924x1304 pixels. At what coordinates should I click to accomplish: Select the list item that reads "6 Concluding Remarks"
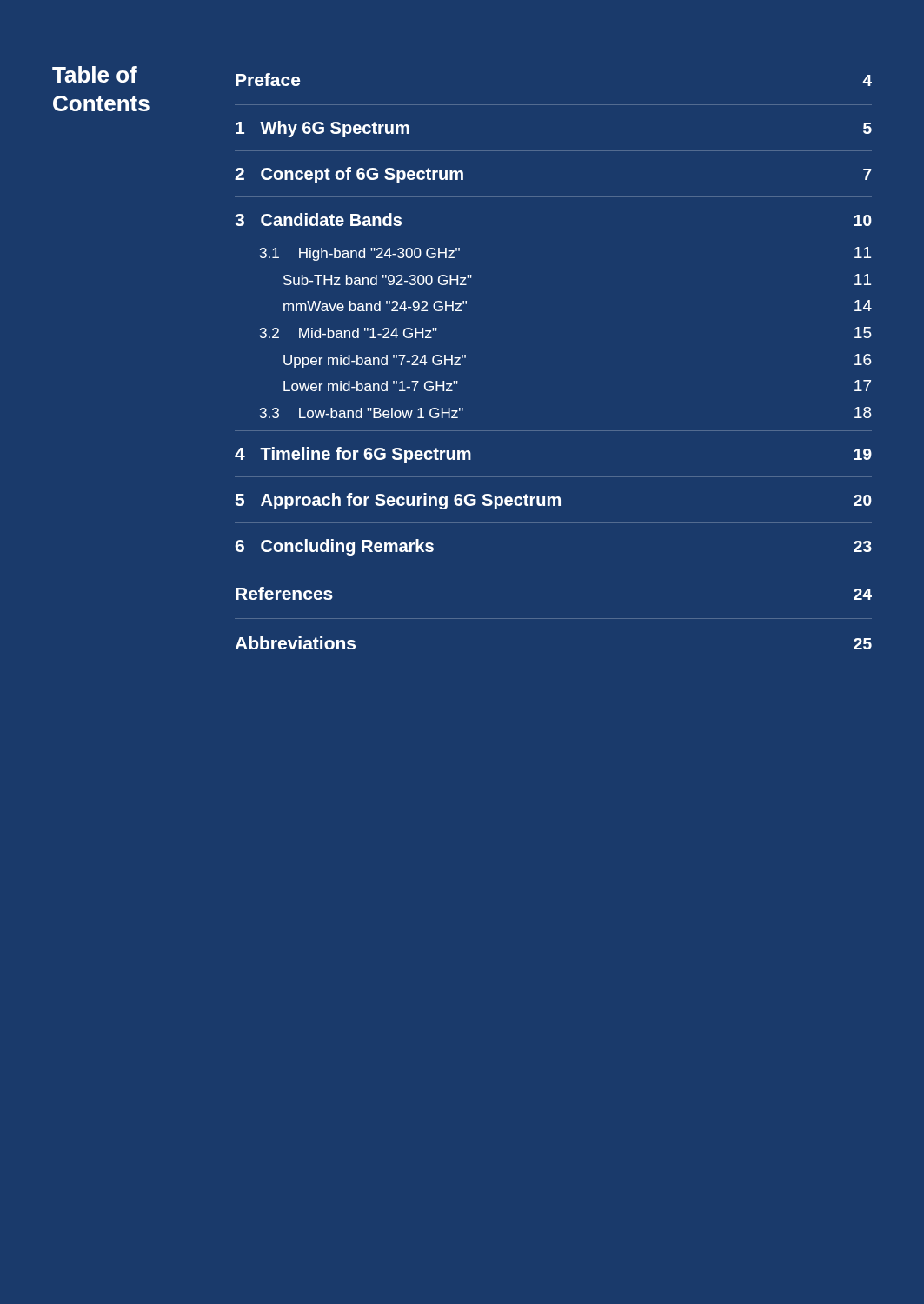(x=332, y=547)
